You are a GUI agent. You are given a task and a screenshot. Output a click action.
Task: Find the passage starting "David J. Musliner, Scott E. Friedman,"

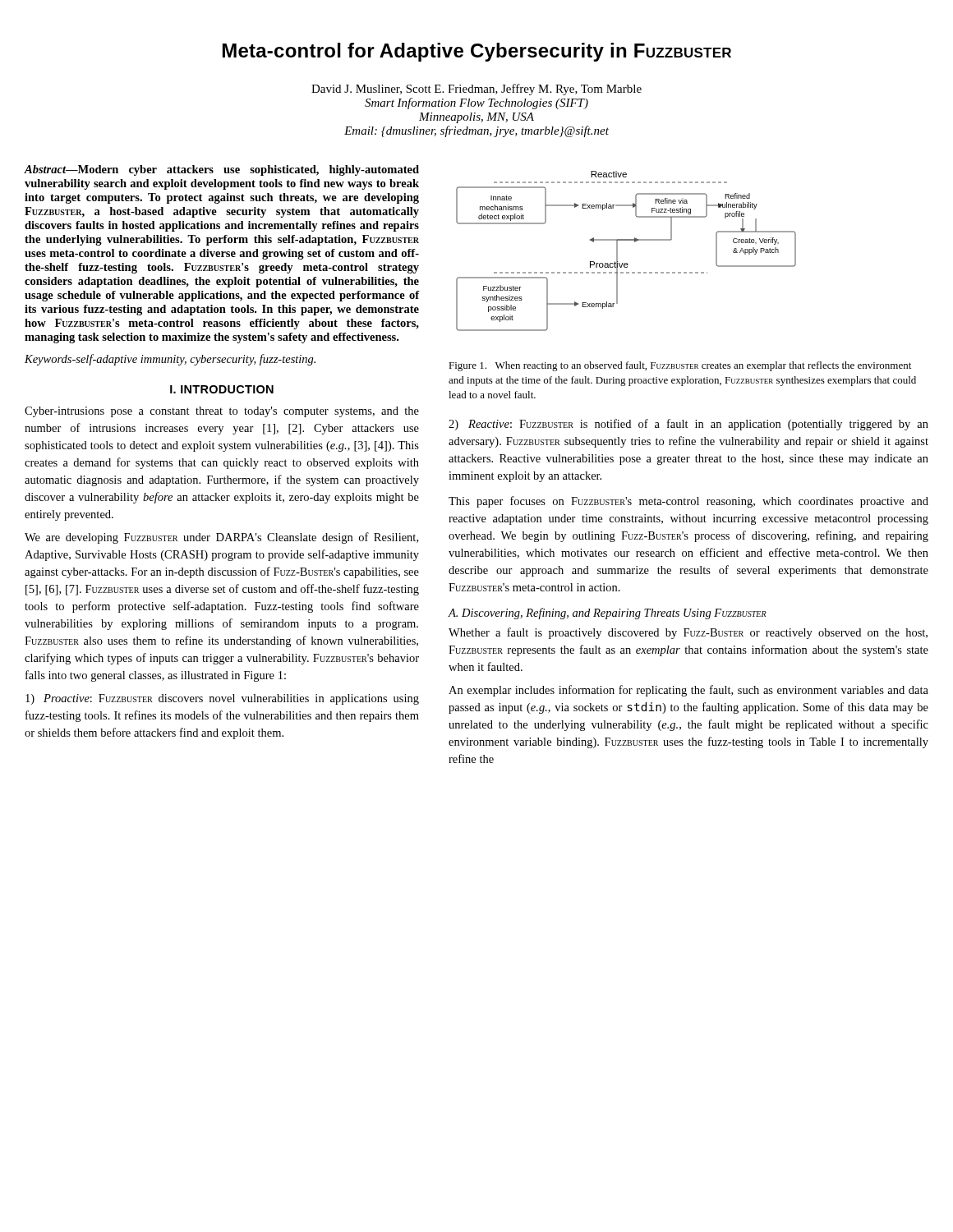476,110
